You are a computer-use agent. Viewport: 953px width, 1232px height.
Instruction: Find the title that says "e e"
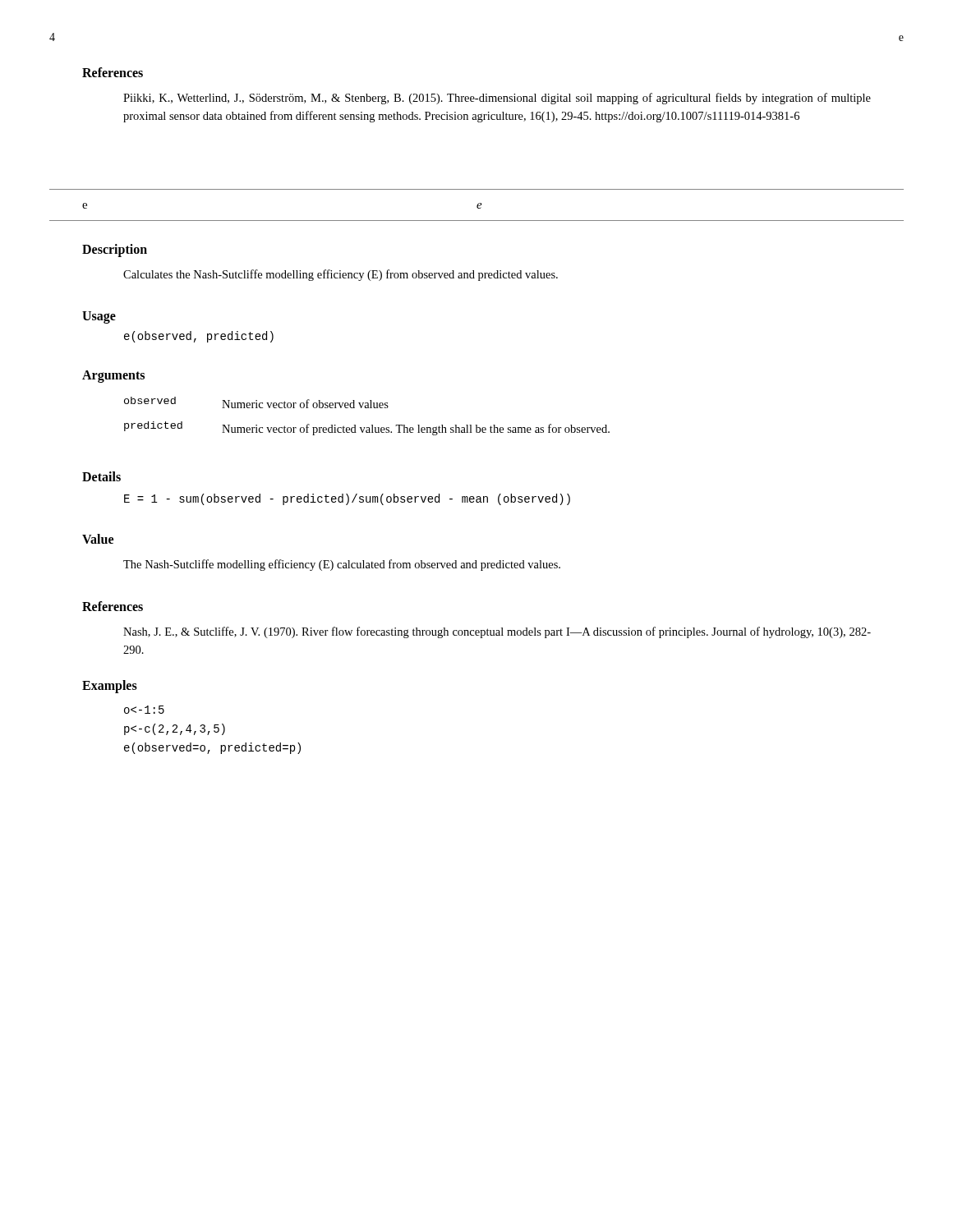tap(476, 205)
